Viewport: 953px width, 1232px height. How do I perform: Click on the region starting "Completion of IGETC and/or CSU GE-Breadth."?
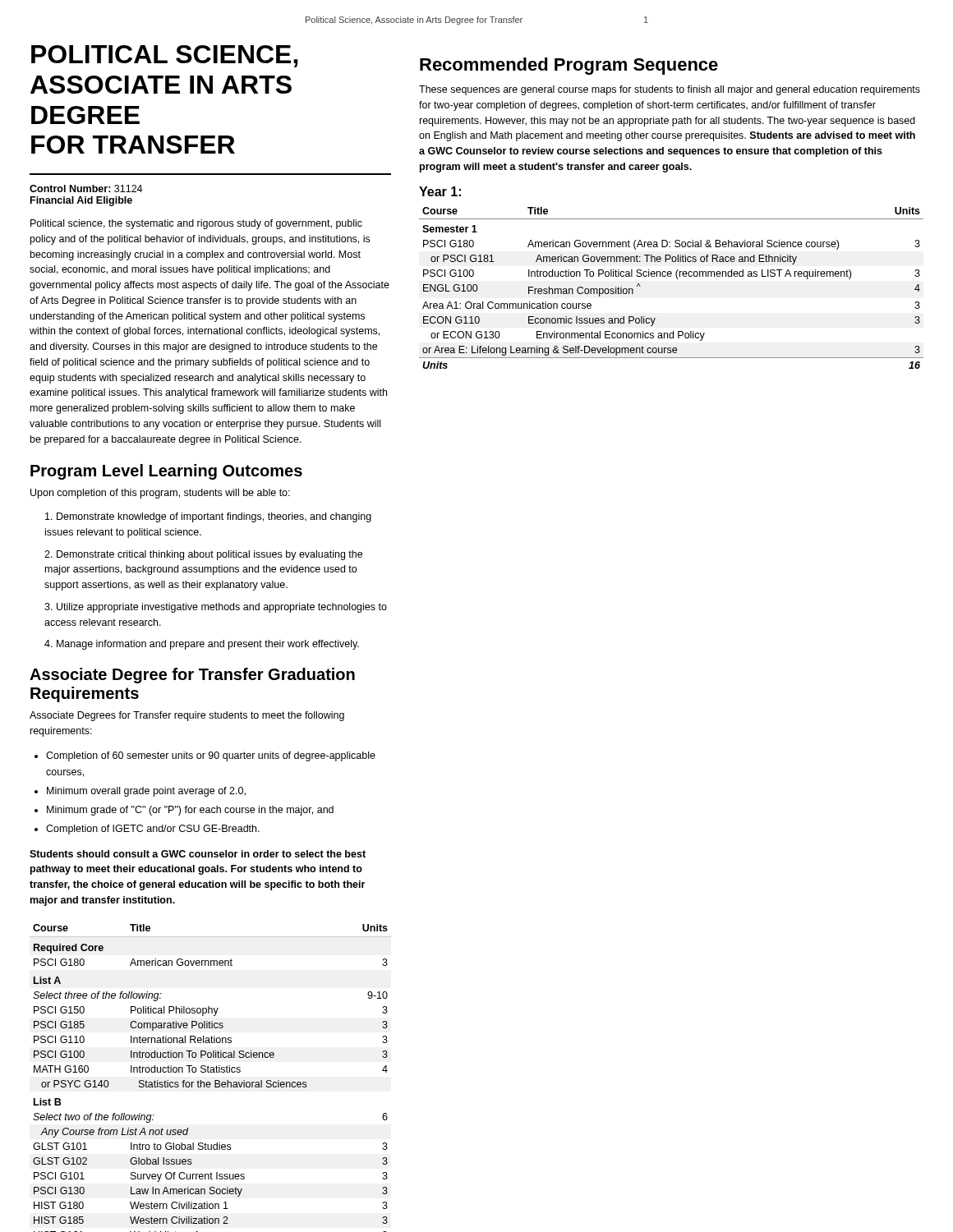pos(153,828)
